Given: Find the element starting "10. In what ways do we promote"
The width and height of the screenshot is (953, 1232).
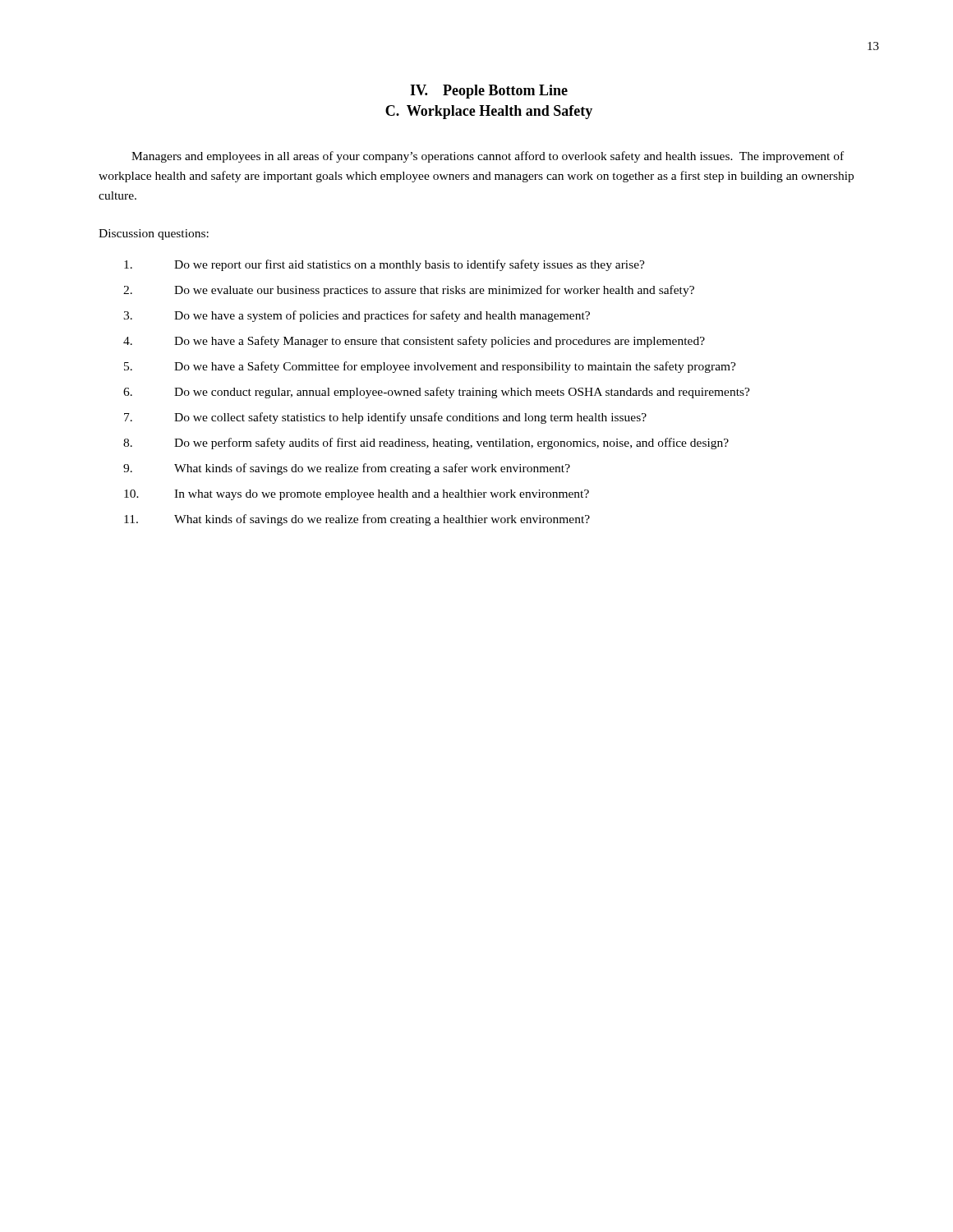Looking at the screenshot, I should pyautogui.click(x=489, y=494).
